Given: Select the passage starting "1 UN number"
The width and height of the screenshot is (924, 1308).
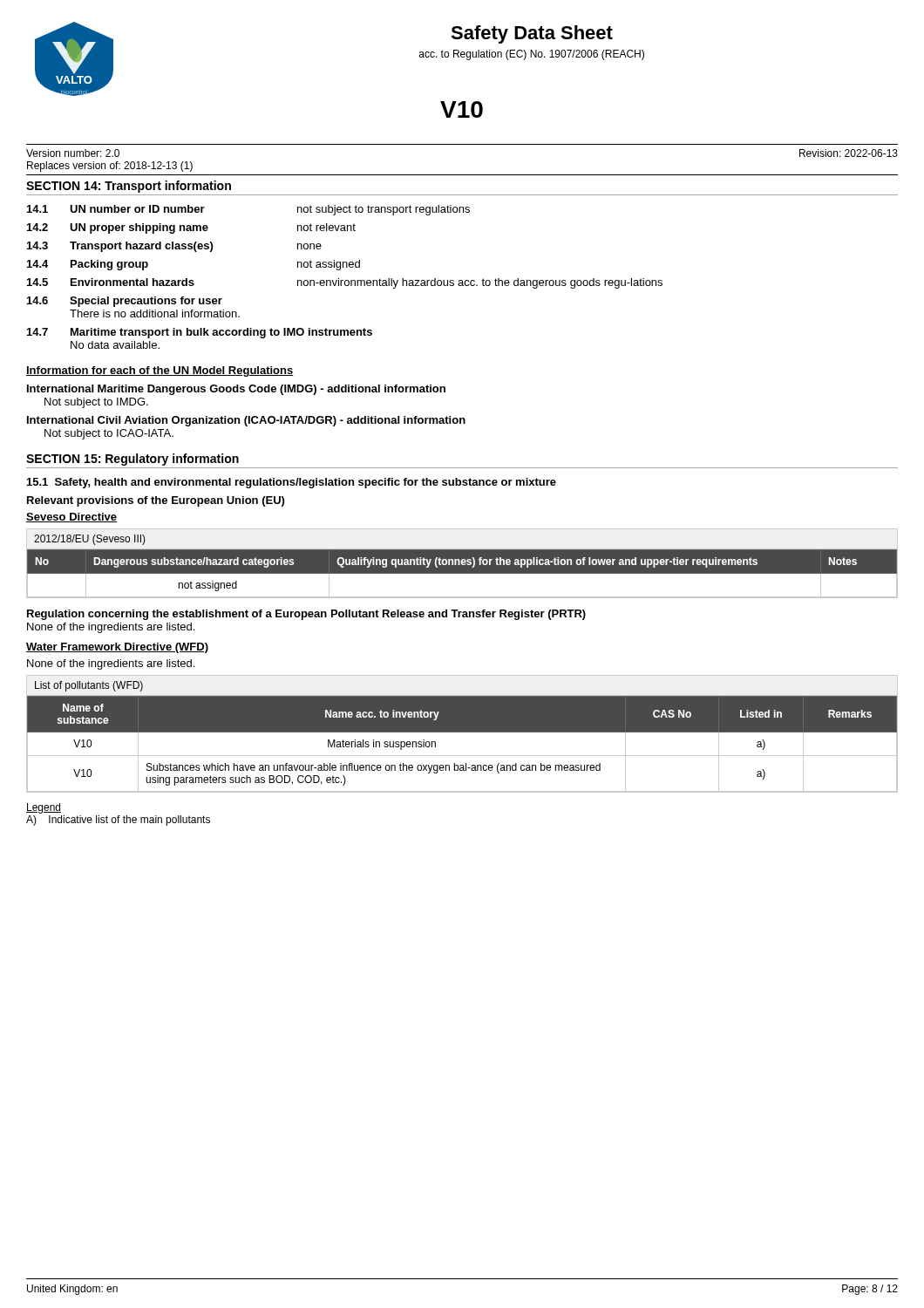Looking at the screenshot, I should (x=462, y=209).
